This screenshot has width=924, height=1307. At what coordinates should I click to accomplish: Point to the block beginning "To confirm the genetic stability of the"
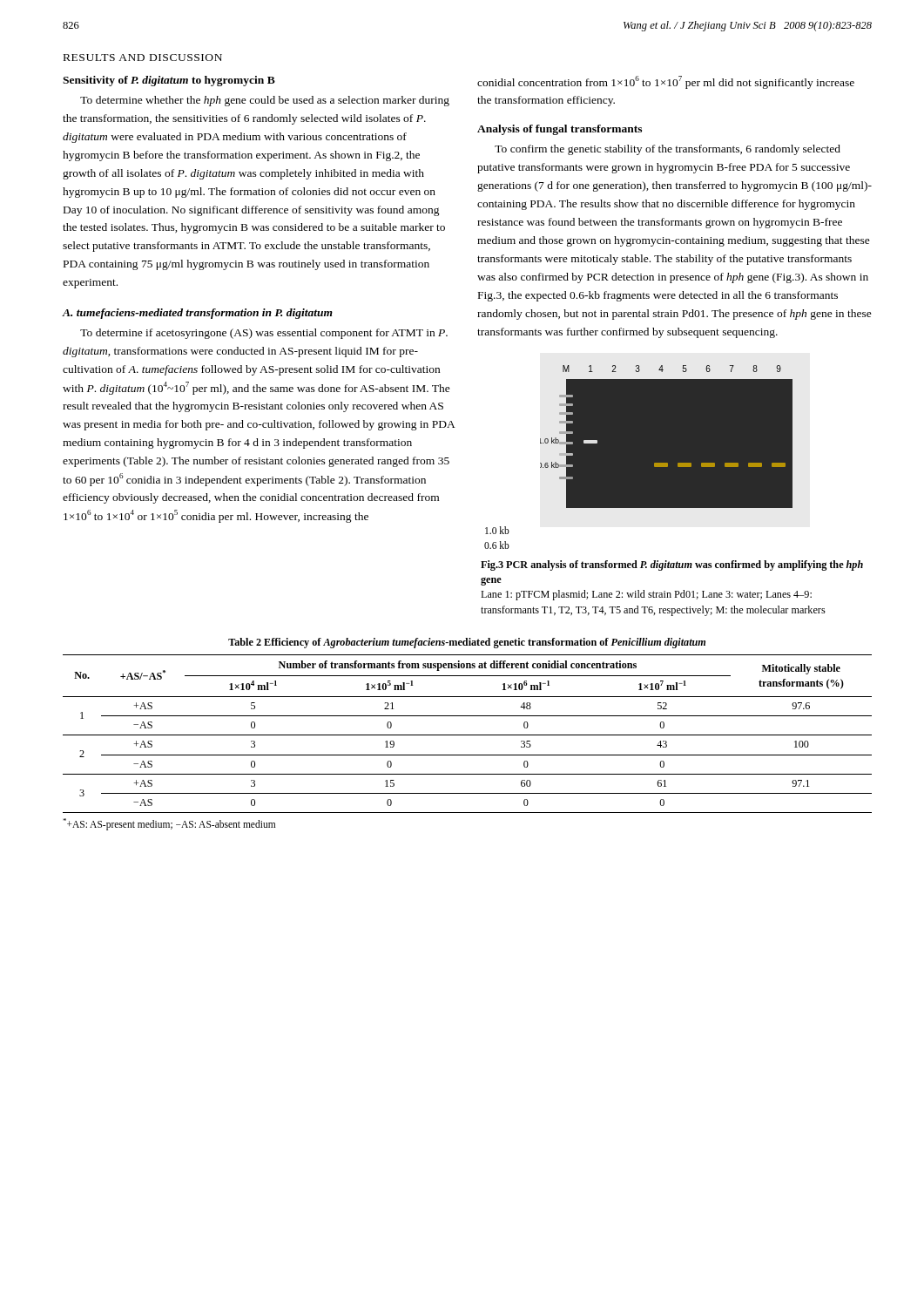pyautogui.click(x=674, y=240)
